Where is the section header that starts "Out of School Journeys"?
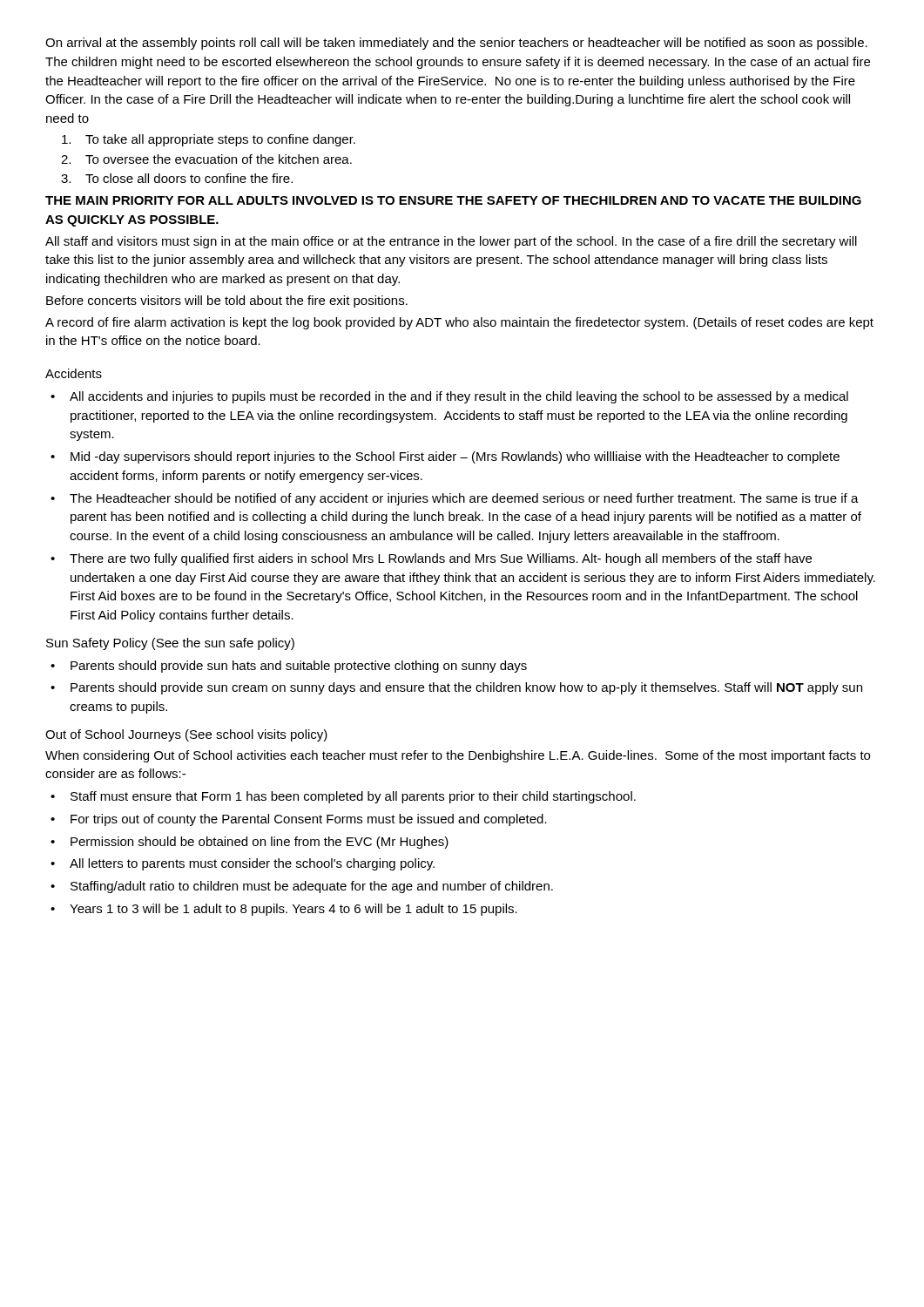The height and width of the screenshot is (1307, 924). pos(187,734)
